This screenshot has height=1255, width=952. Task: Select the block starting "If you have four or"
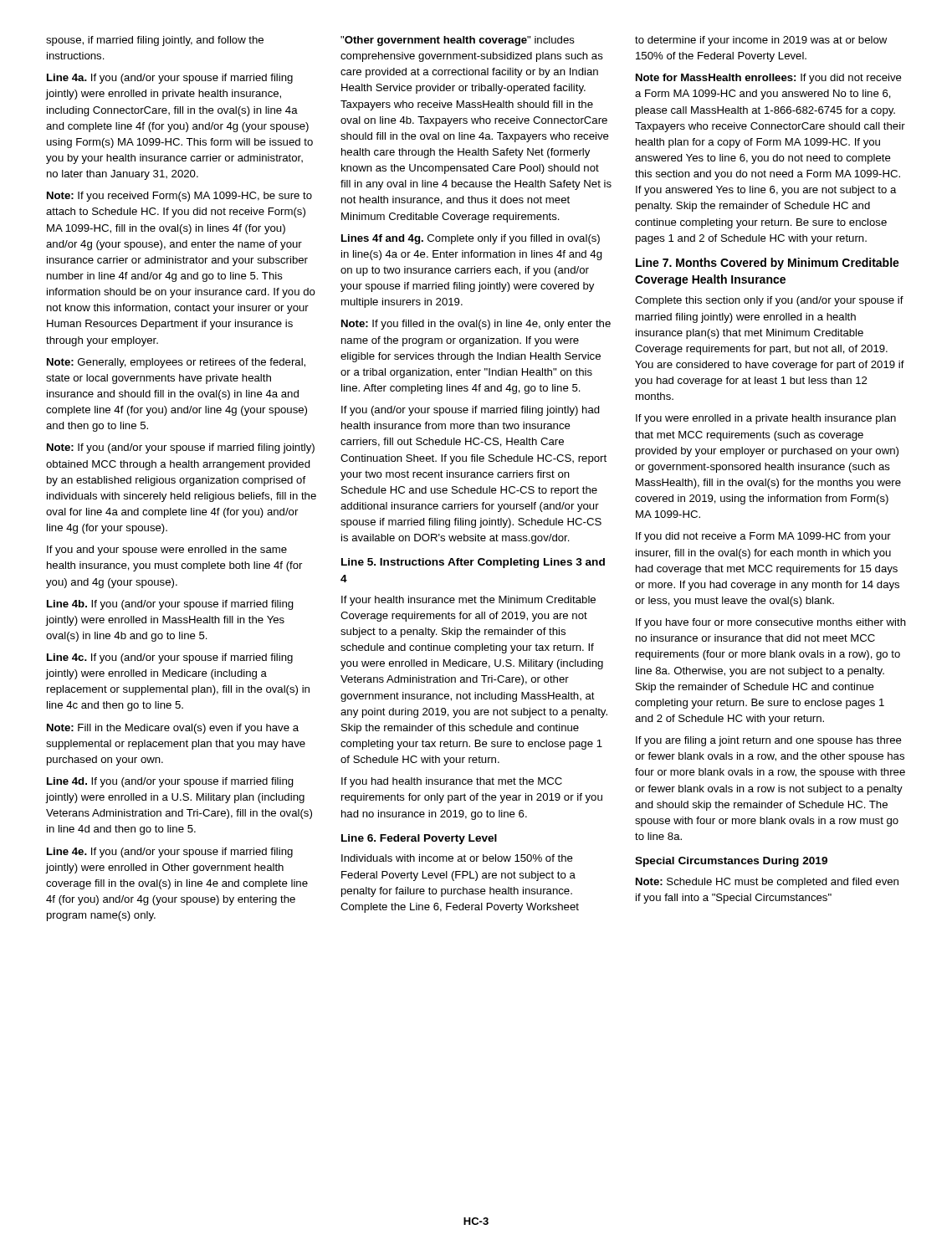(x=771, y=670)
